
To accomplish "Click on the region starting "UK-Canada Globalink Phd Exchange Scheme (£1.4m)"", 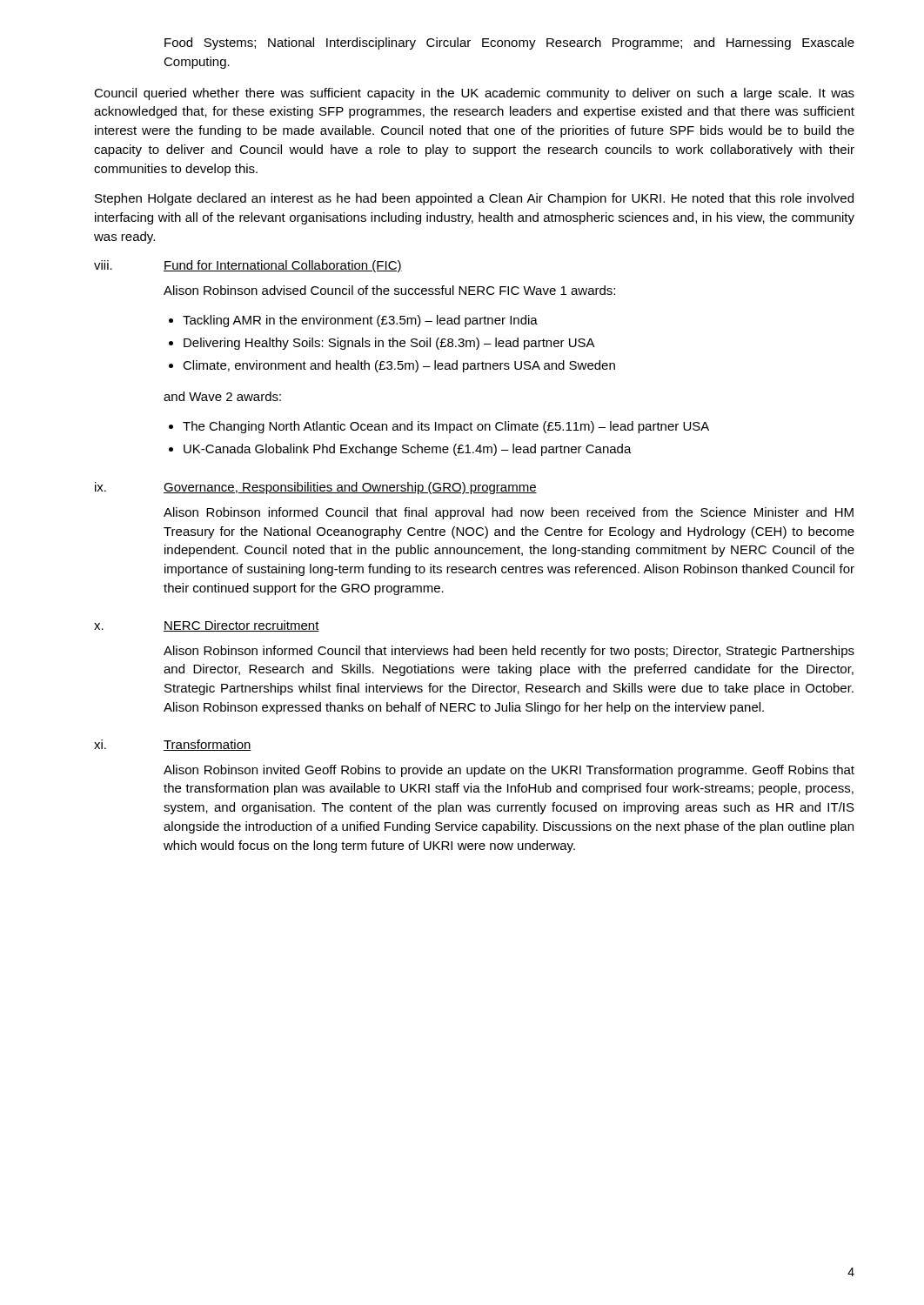I will coord(509,449).
